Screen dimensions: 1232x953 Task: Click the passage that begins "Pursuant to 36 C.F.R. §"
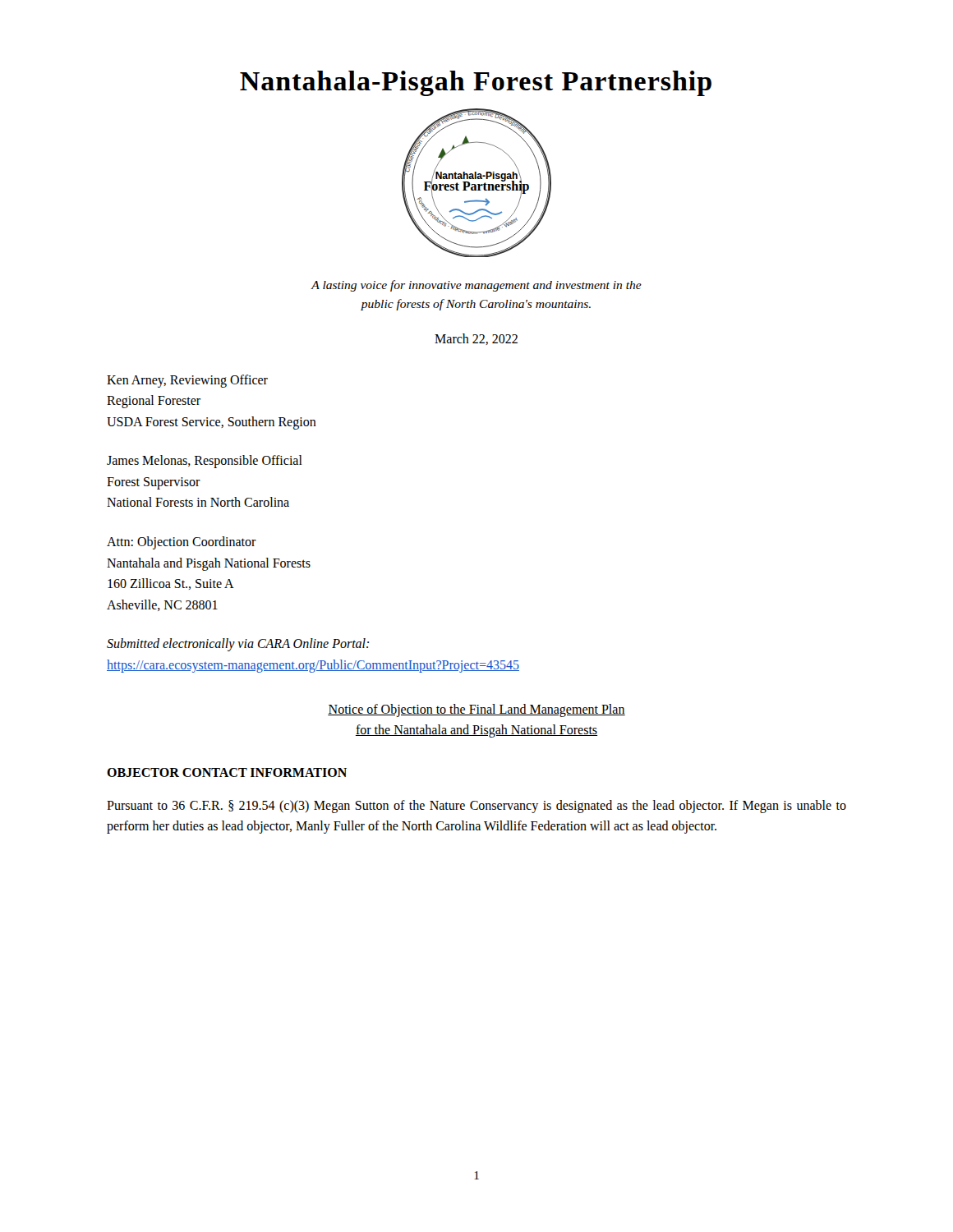476,816
